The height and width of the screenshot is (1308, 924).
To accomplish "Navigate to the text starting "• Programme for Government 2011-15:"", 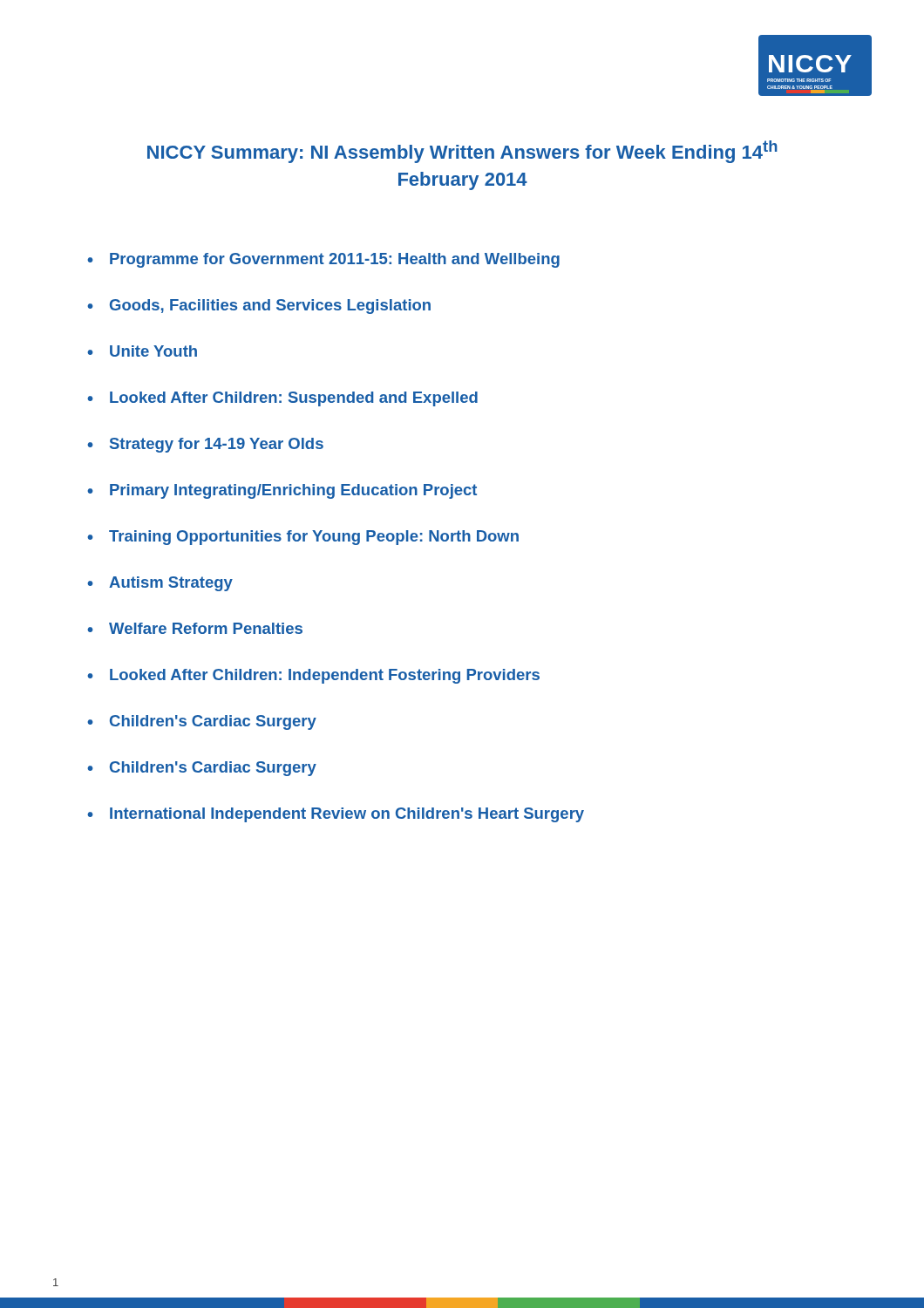I will pos(324,259).
